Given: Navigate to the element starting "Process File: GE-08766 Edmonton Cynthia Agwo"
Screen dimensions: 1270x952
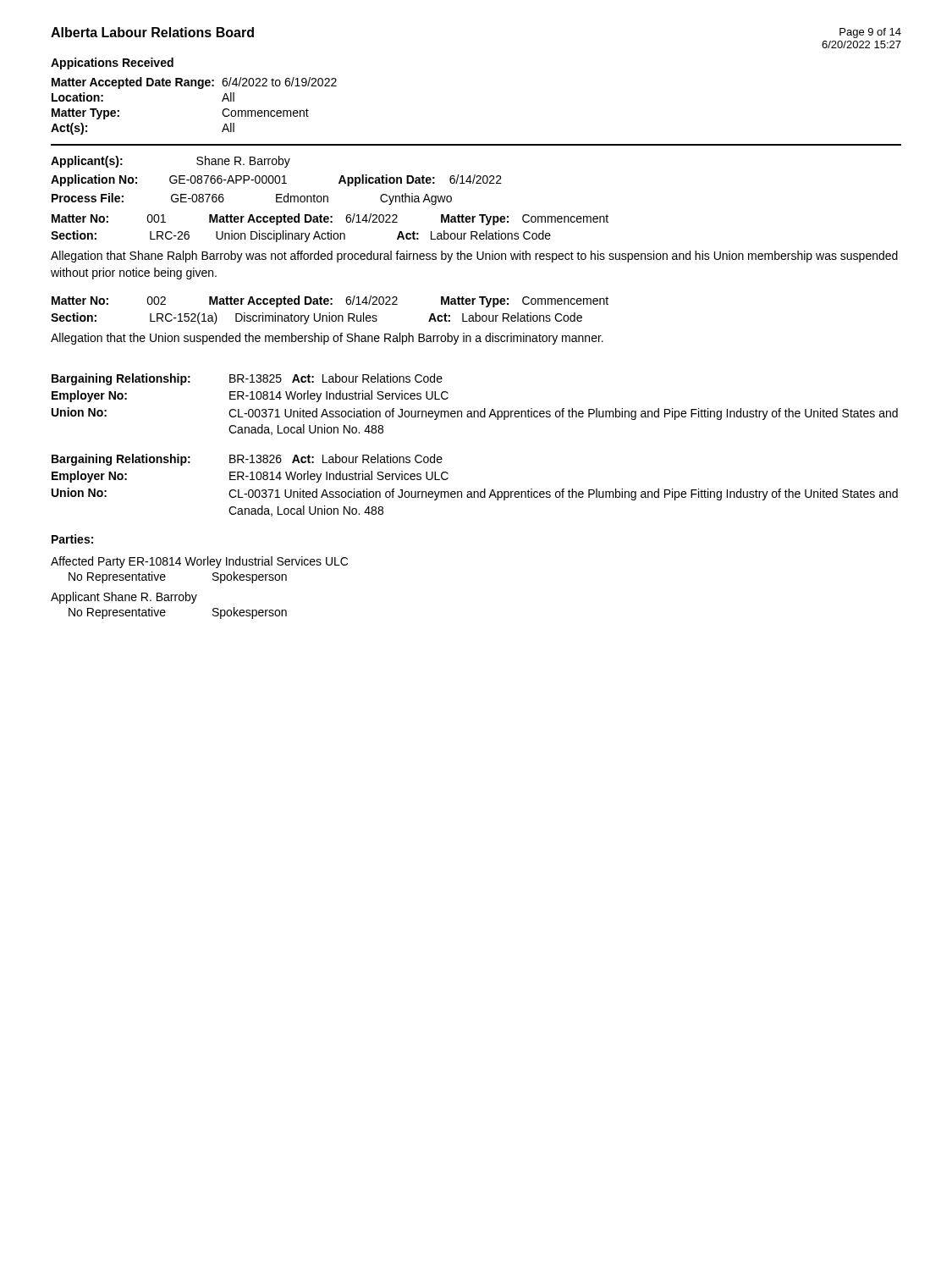Looking at the screenshot, I should [94, 199].
